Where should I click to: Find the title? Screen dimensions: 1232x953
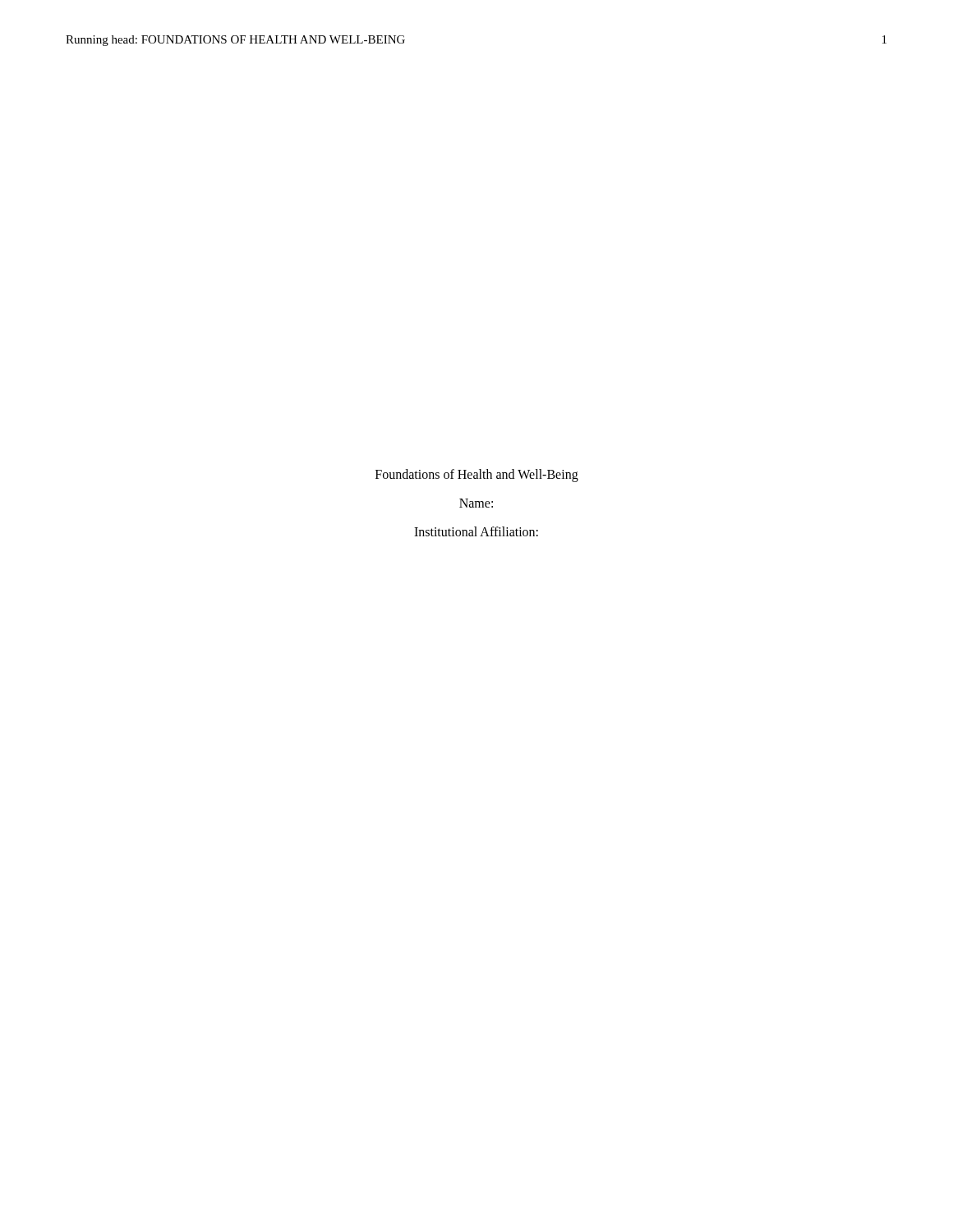(x=476, y=474)
